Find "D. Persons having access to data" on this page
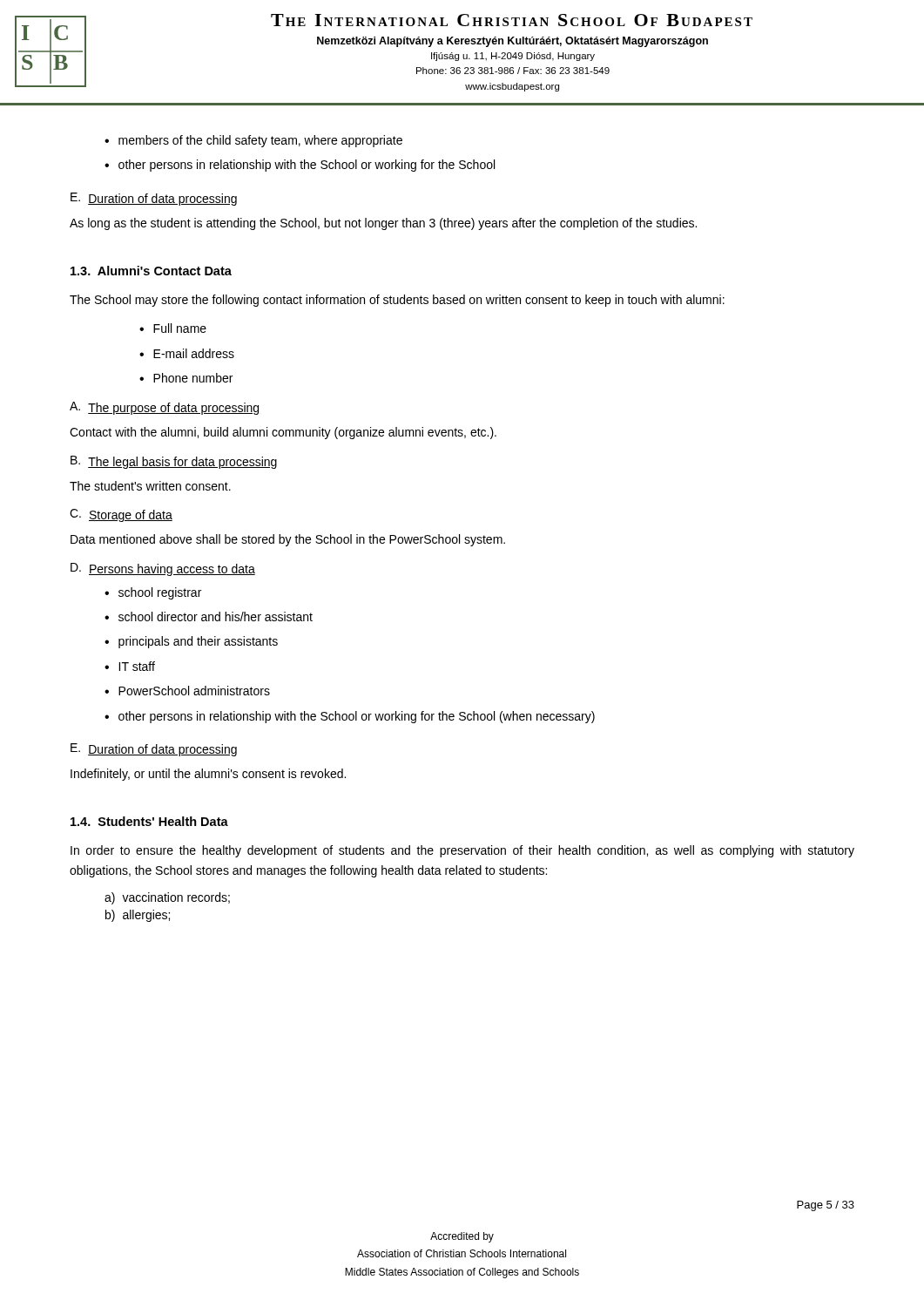 (x=162, y=569)
